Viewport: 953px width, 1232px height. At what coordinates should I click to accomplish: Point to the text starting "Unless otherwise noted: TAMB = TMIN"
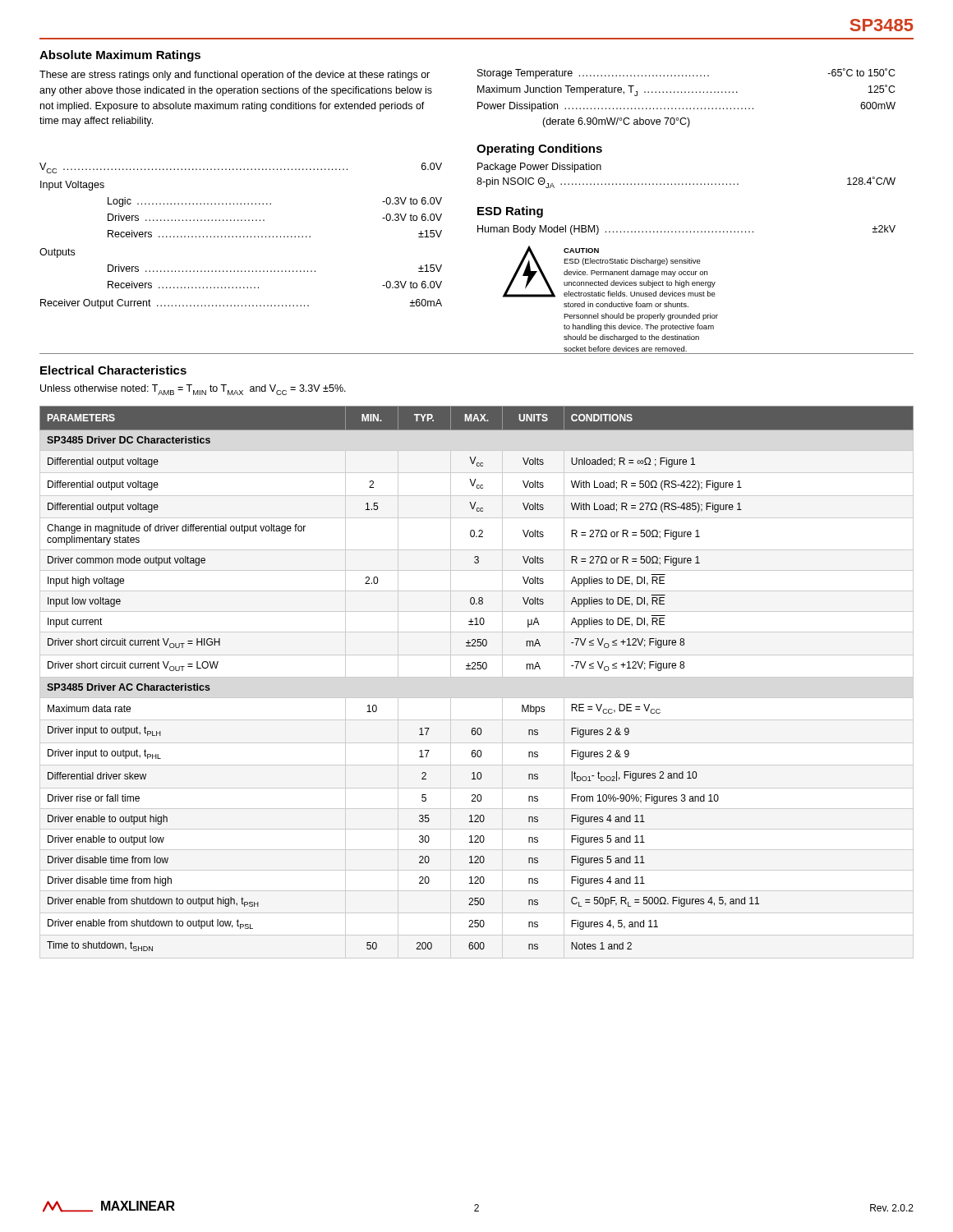pos(193,390)
